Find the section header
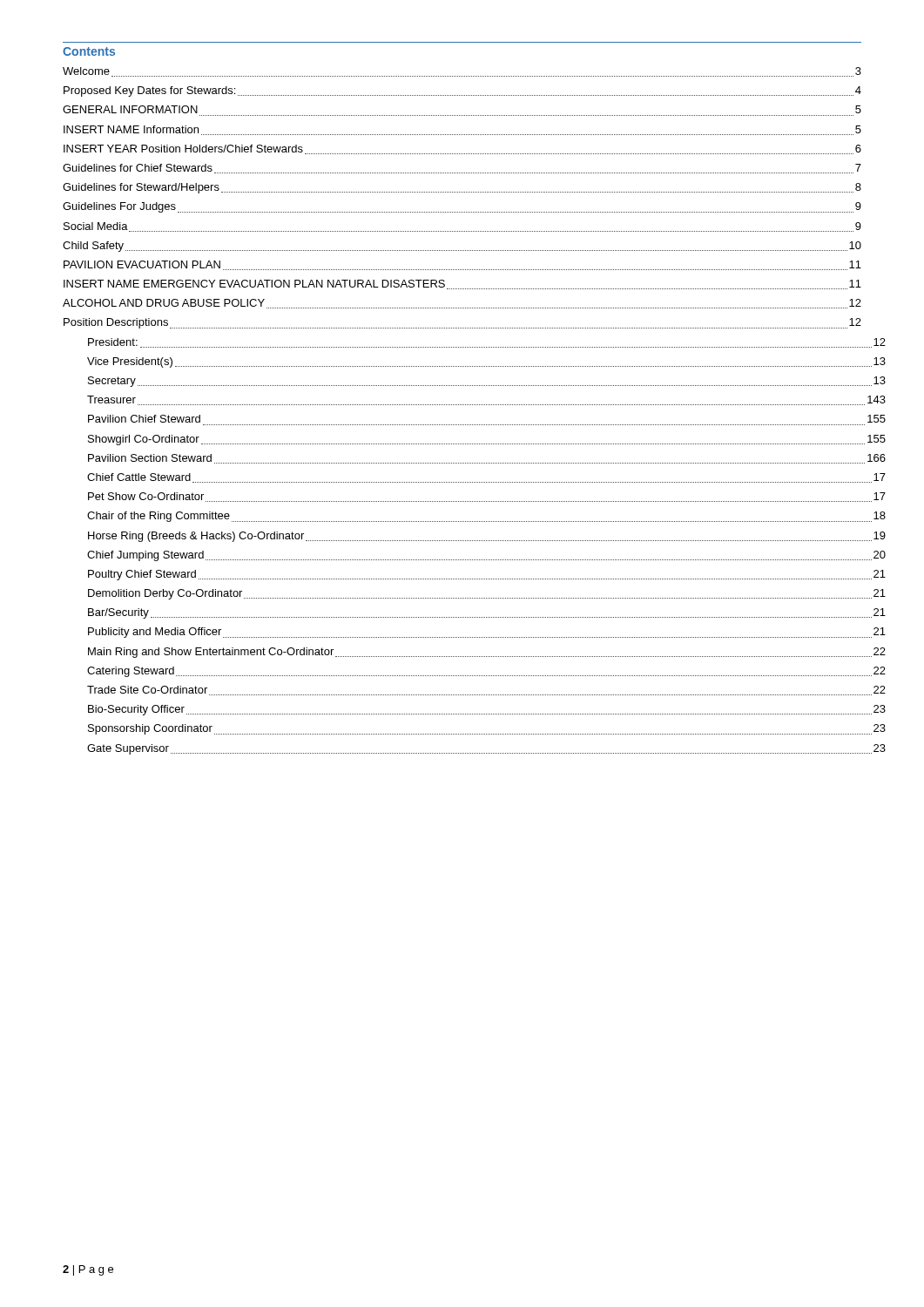Image resolution: width=924 pixels, height=1307 pixels. tap(89, 51)
